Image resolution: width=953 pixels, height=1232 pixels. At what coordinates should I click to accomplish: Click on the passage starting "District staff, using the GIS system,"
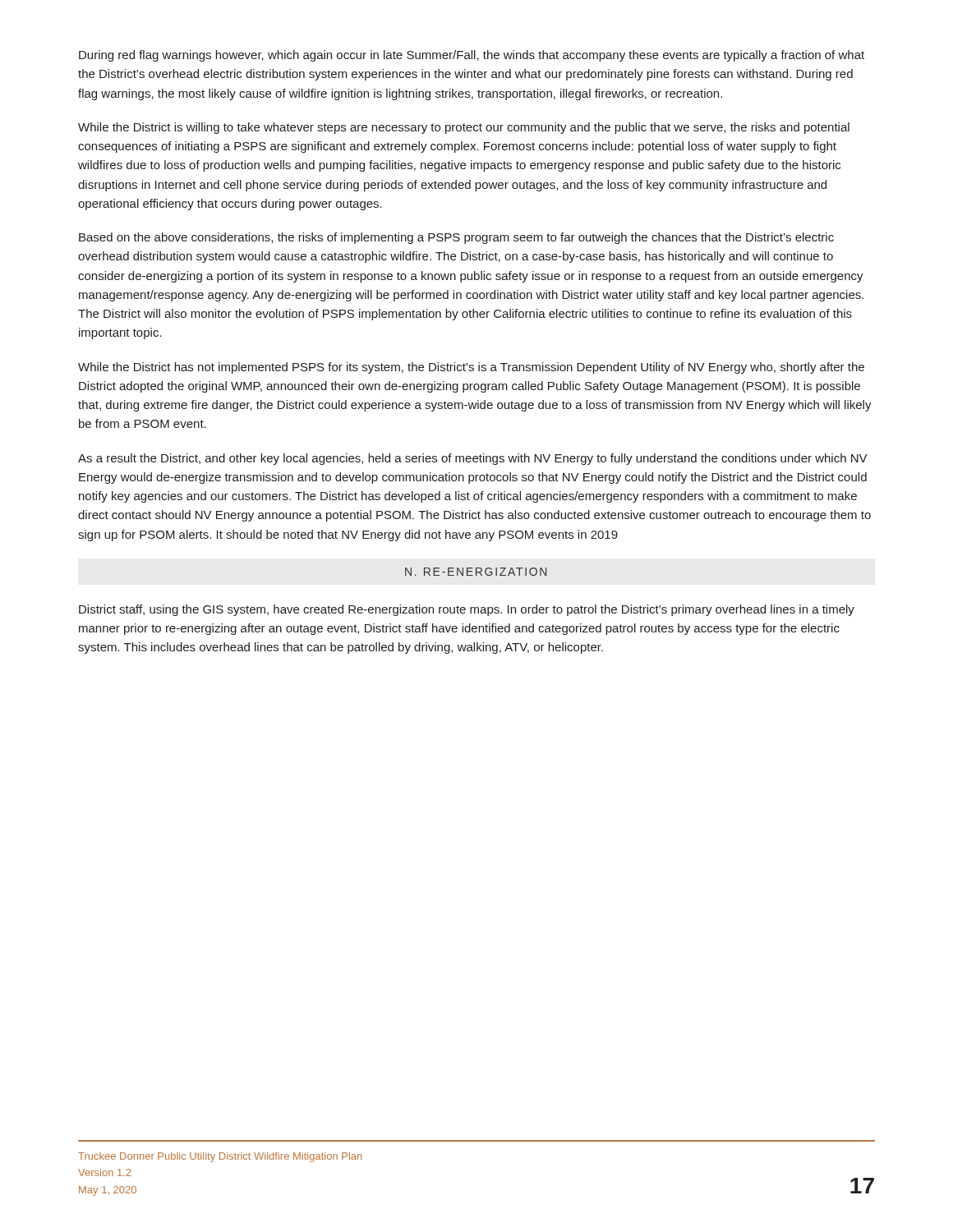[x=466, y=628]
